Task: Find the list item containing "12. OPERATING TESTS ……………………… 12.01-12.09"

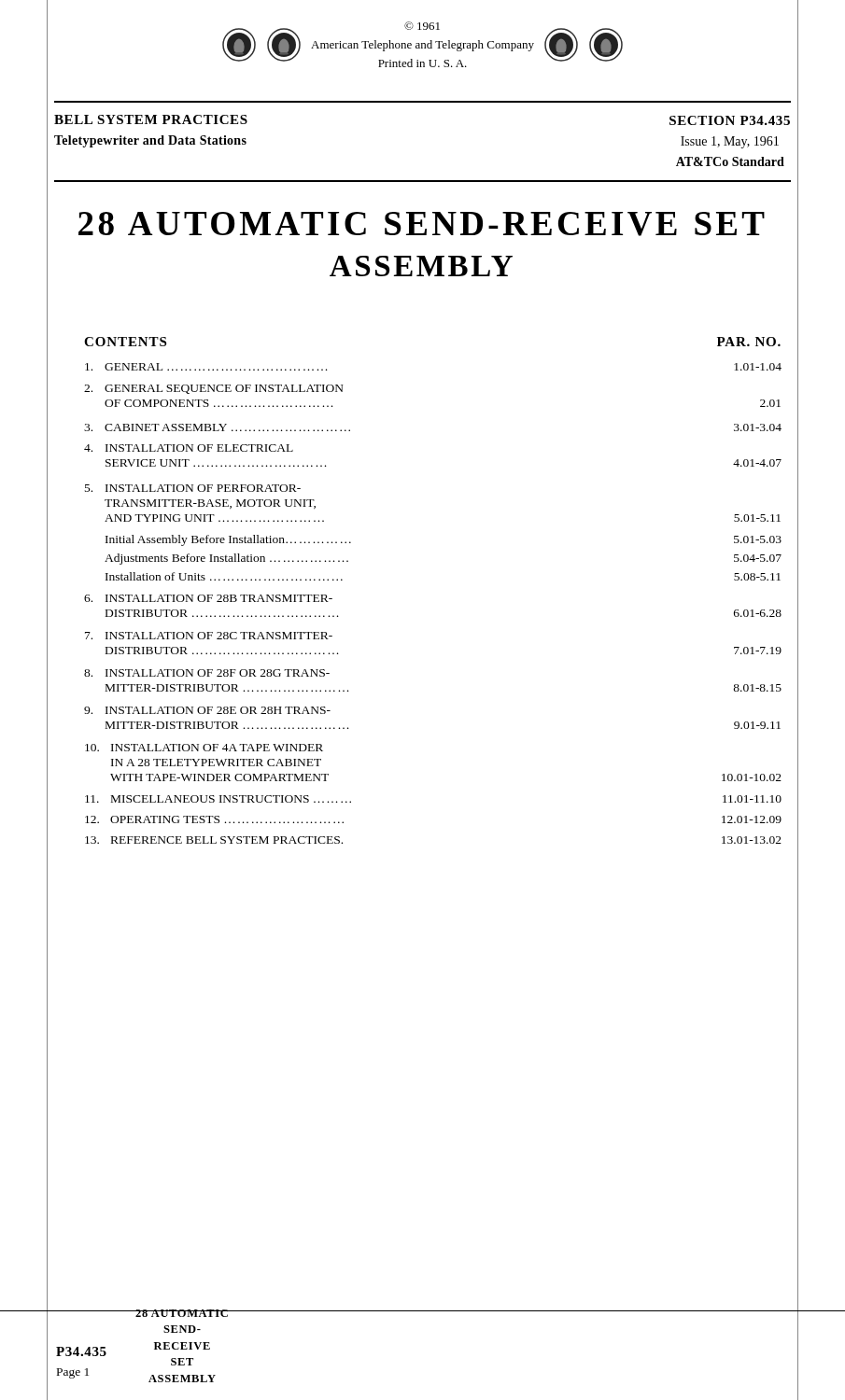Action: coord(167,819)
